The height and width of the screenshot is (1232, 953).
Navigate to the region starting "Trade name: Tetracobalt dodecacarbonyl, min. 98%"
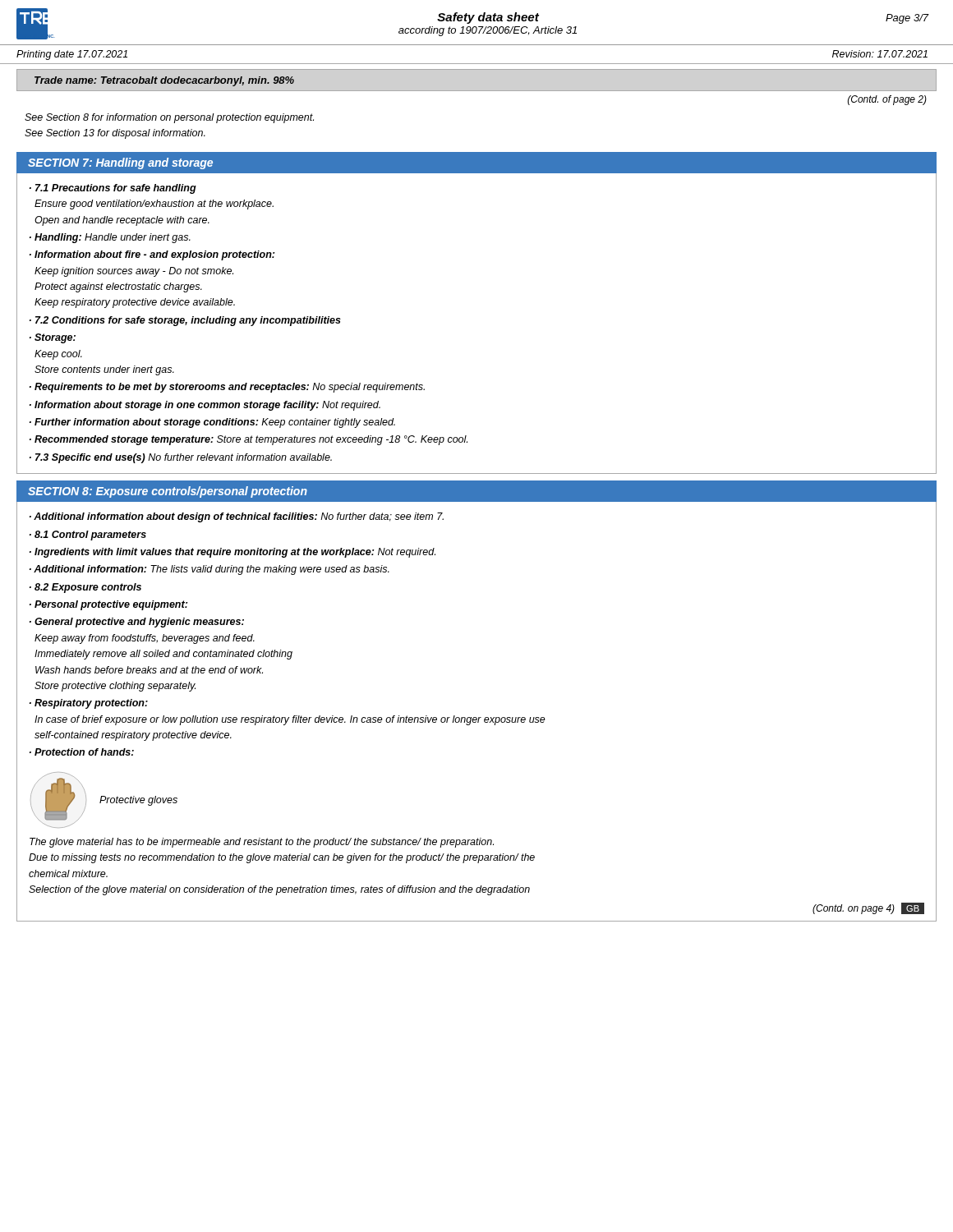pyautogui.click(x=164, y=80)
